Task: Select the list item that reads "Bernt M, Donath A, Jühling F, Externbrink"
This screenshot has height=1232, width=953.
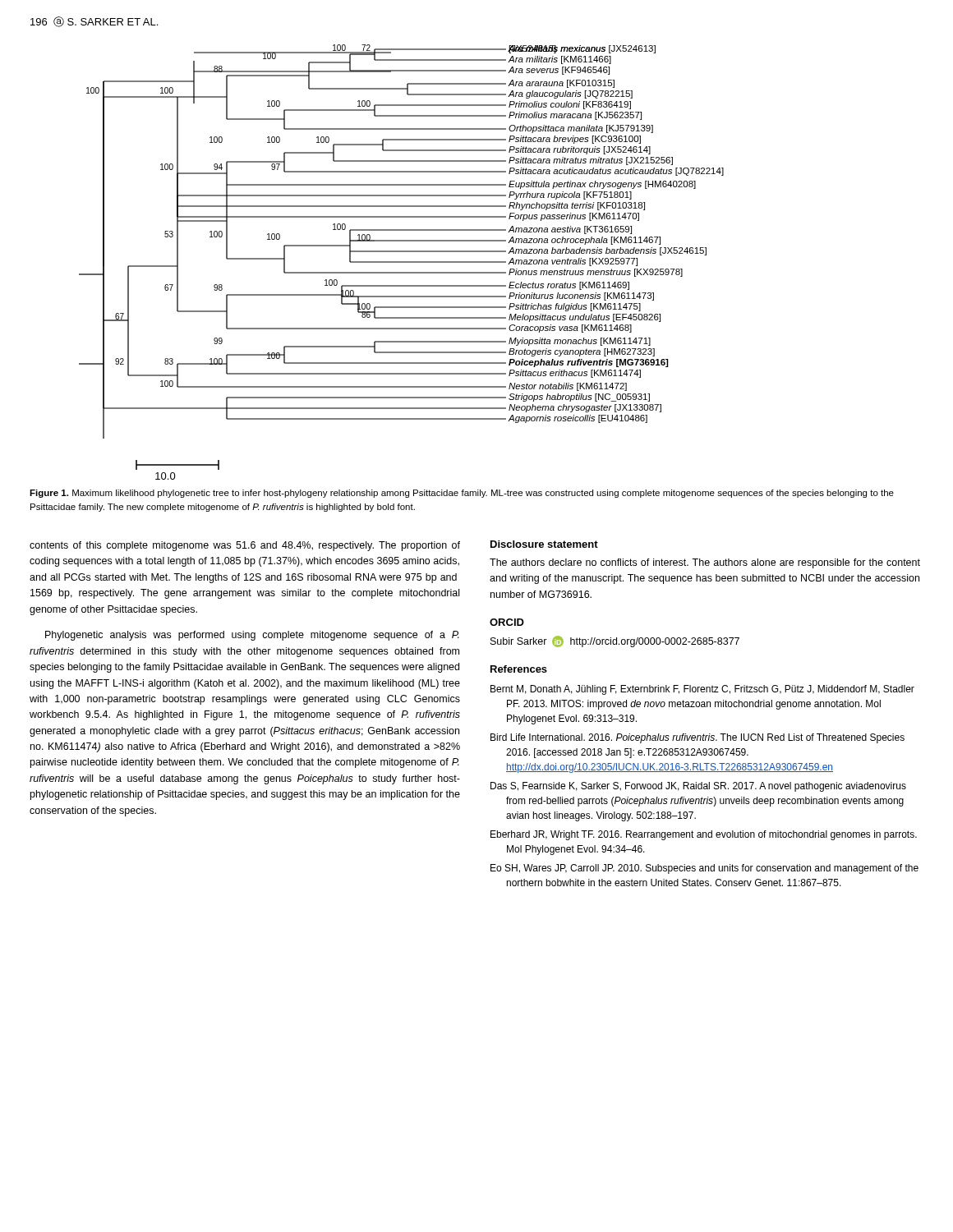Action: (702, 704)
